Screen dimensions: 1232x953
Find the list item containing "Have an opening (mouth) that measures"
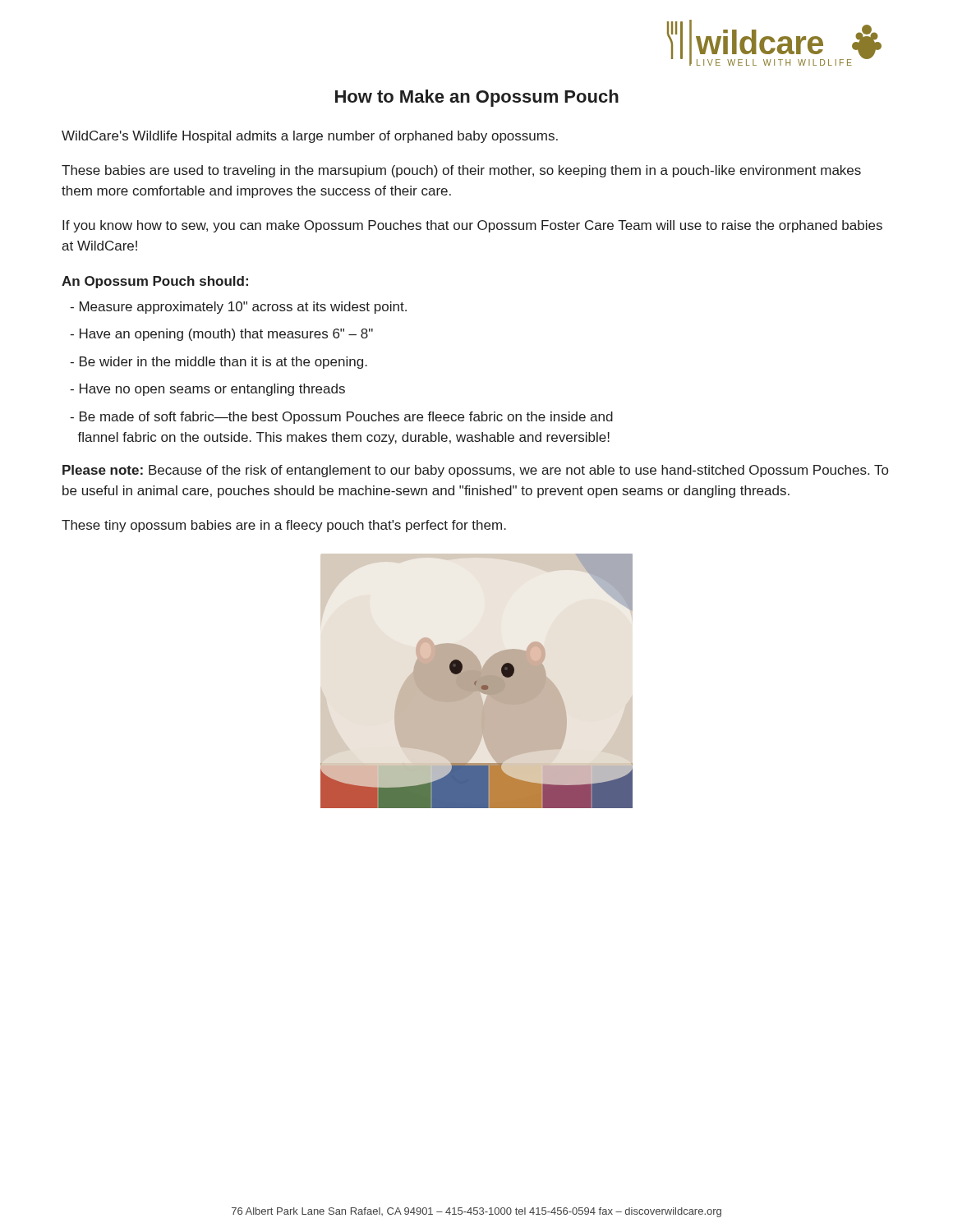point(222,334)
